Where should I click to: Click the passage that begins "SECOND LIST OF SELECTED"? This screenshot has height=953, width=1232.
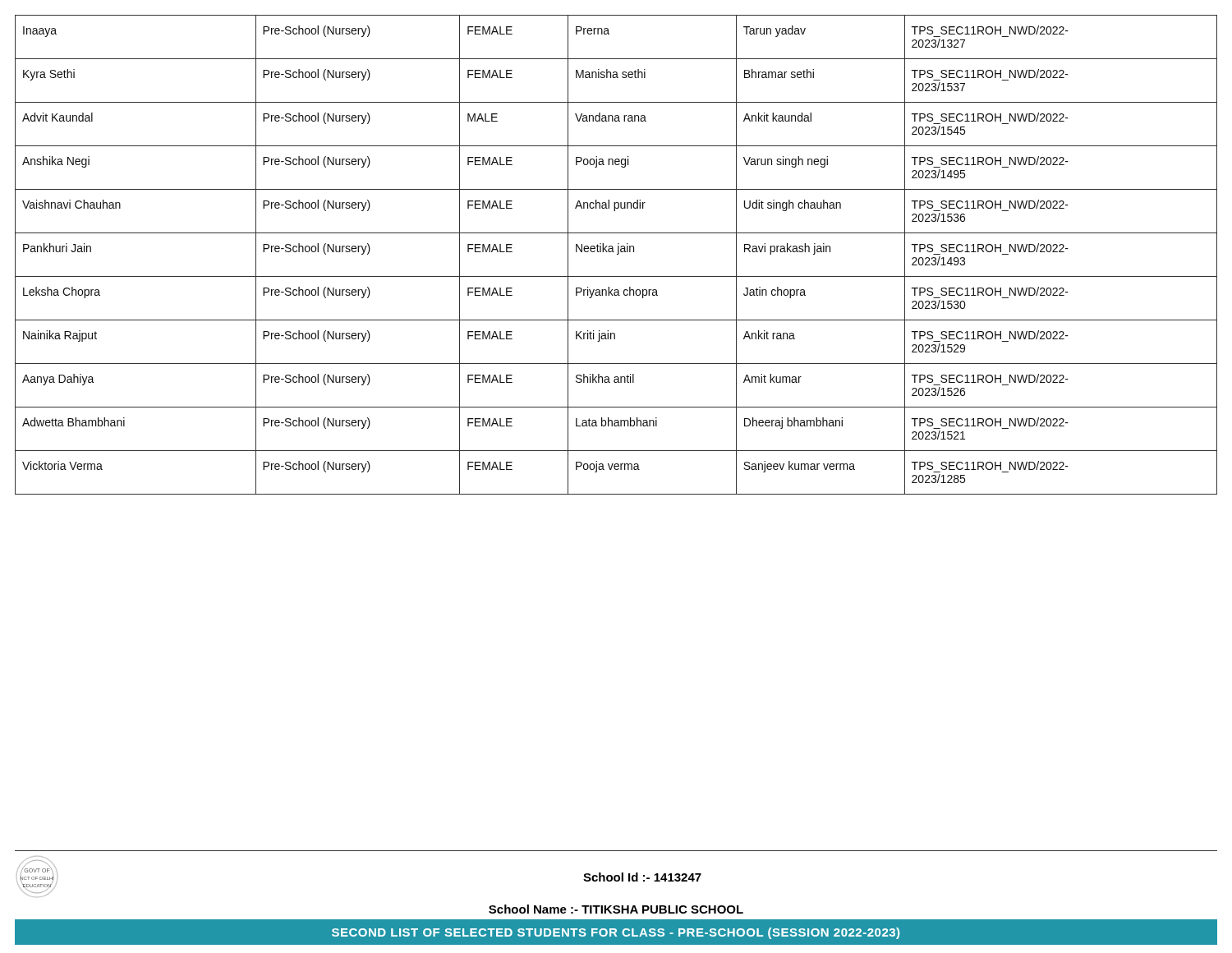616,932
